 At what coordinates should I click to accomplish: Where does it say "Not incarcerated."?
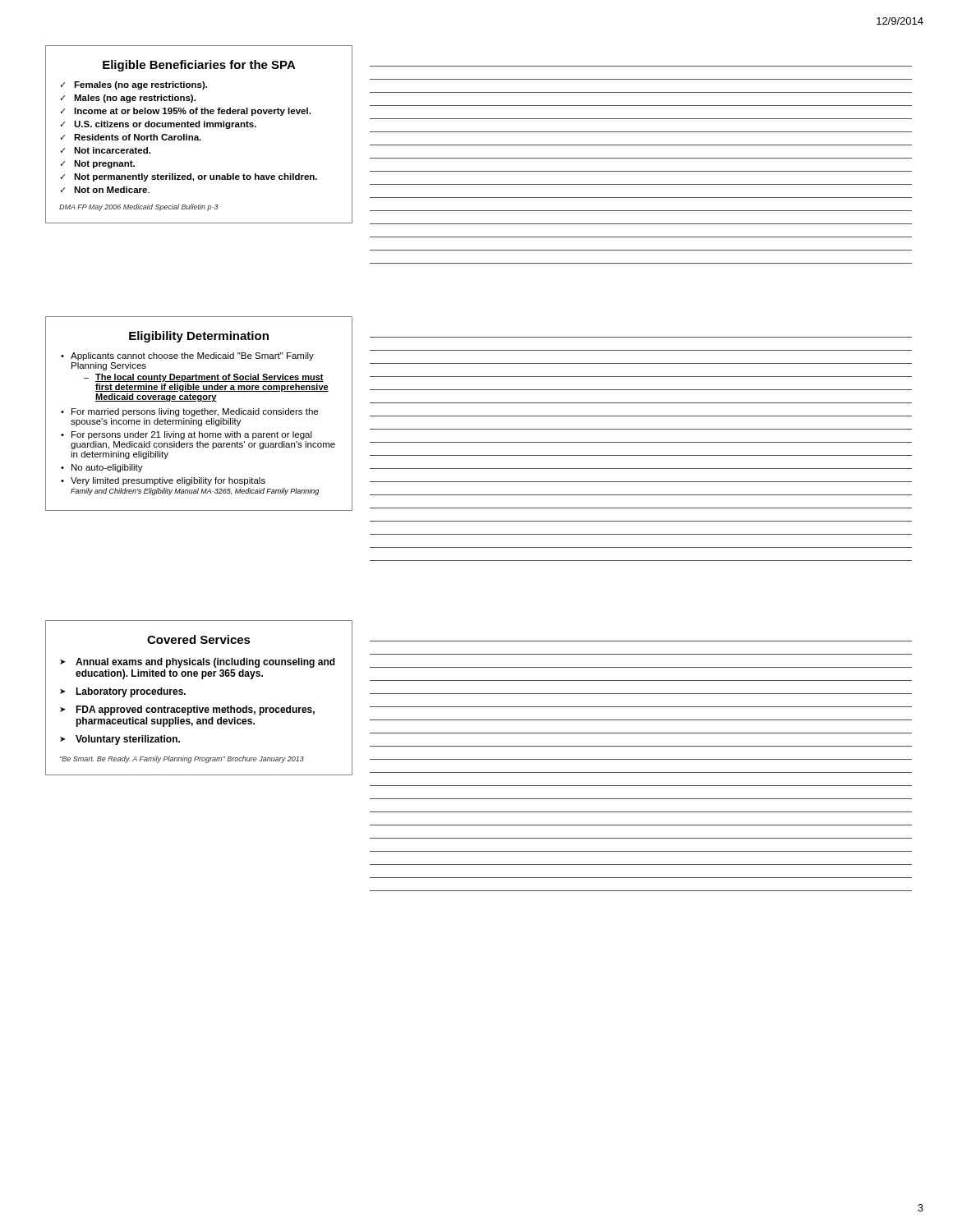pyautogui.click(x=113, y=150)
